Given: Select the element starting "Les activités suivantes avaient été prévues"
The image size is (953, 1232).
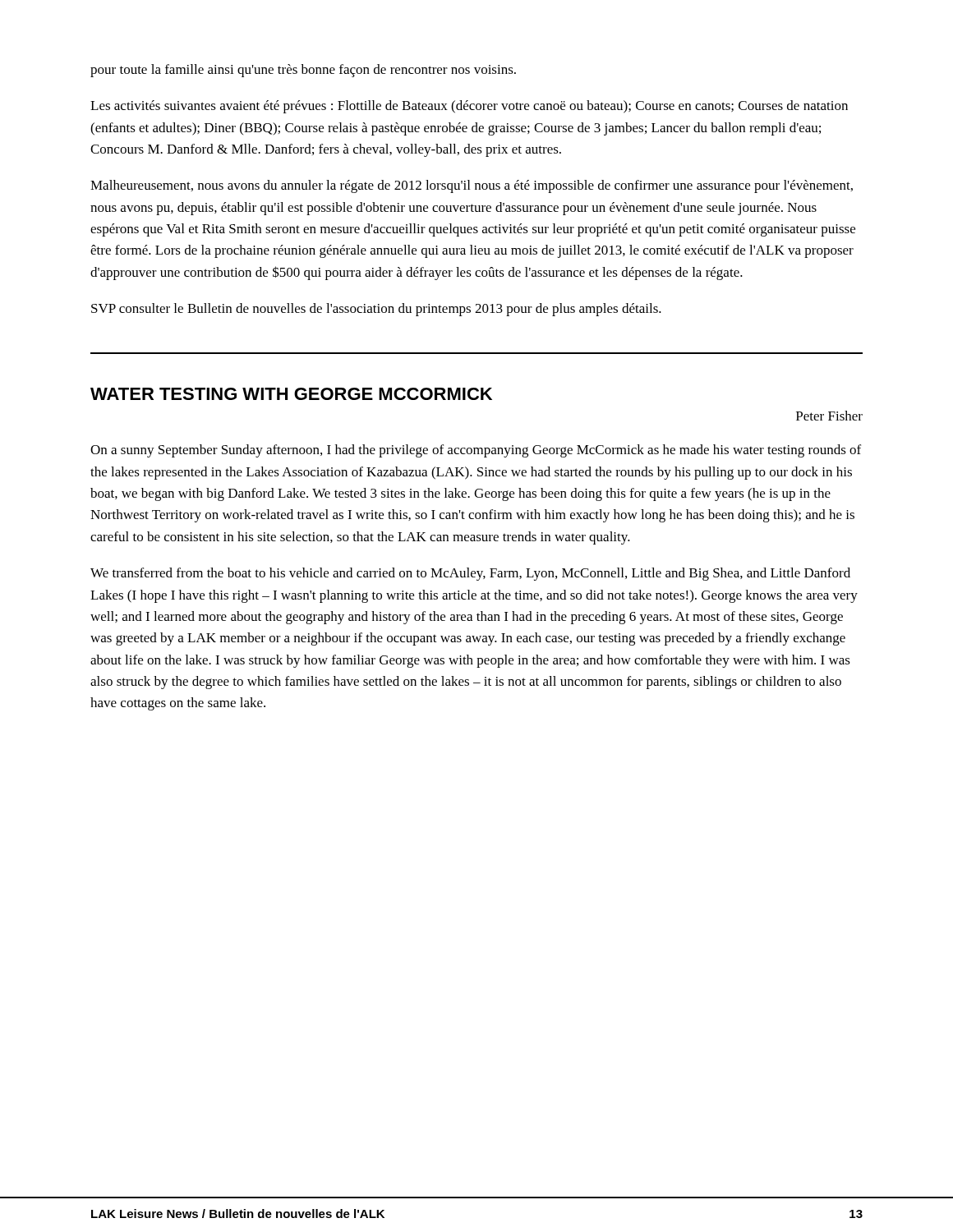Looking at the screenshot, I should pyautogui.click(x=469, y=128).
